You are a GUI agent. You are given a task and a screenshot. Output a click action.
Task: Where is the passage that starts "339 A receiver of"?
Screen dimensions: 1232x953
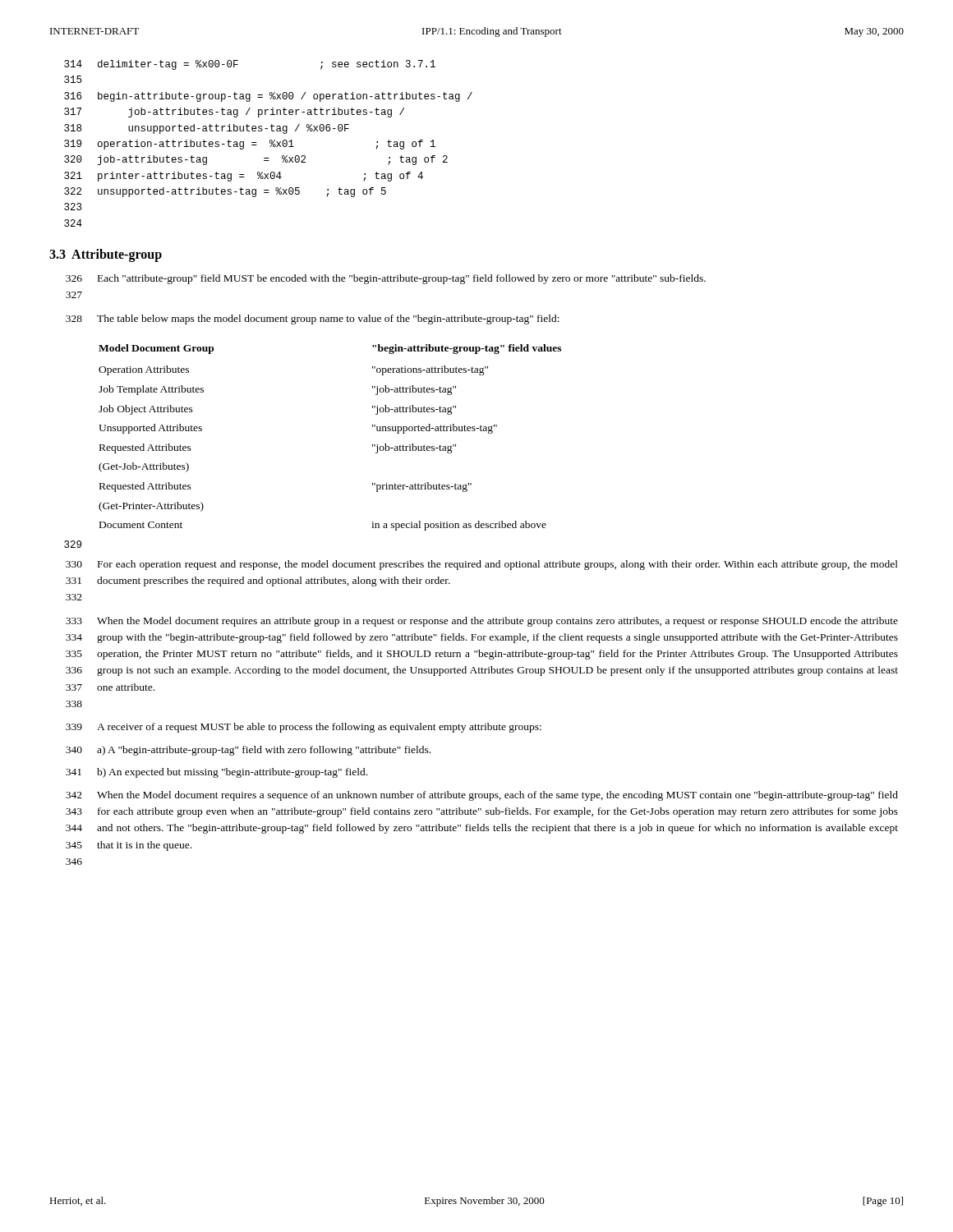[474, 727]
